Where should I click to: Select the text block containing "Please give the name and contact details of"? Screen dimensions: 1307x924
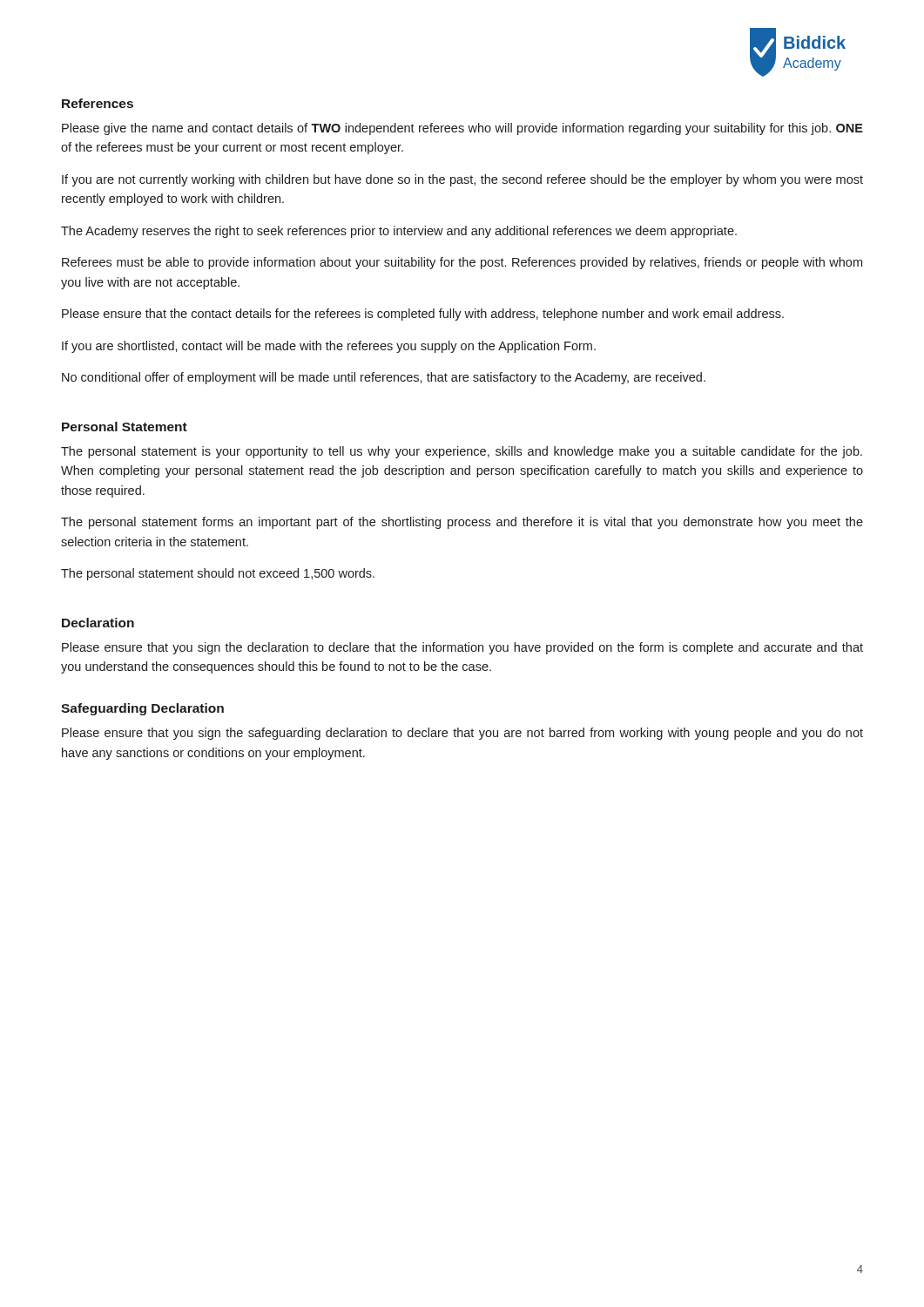click(462, 138)
